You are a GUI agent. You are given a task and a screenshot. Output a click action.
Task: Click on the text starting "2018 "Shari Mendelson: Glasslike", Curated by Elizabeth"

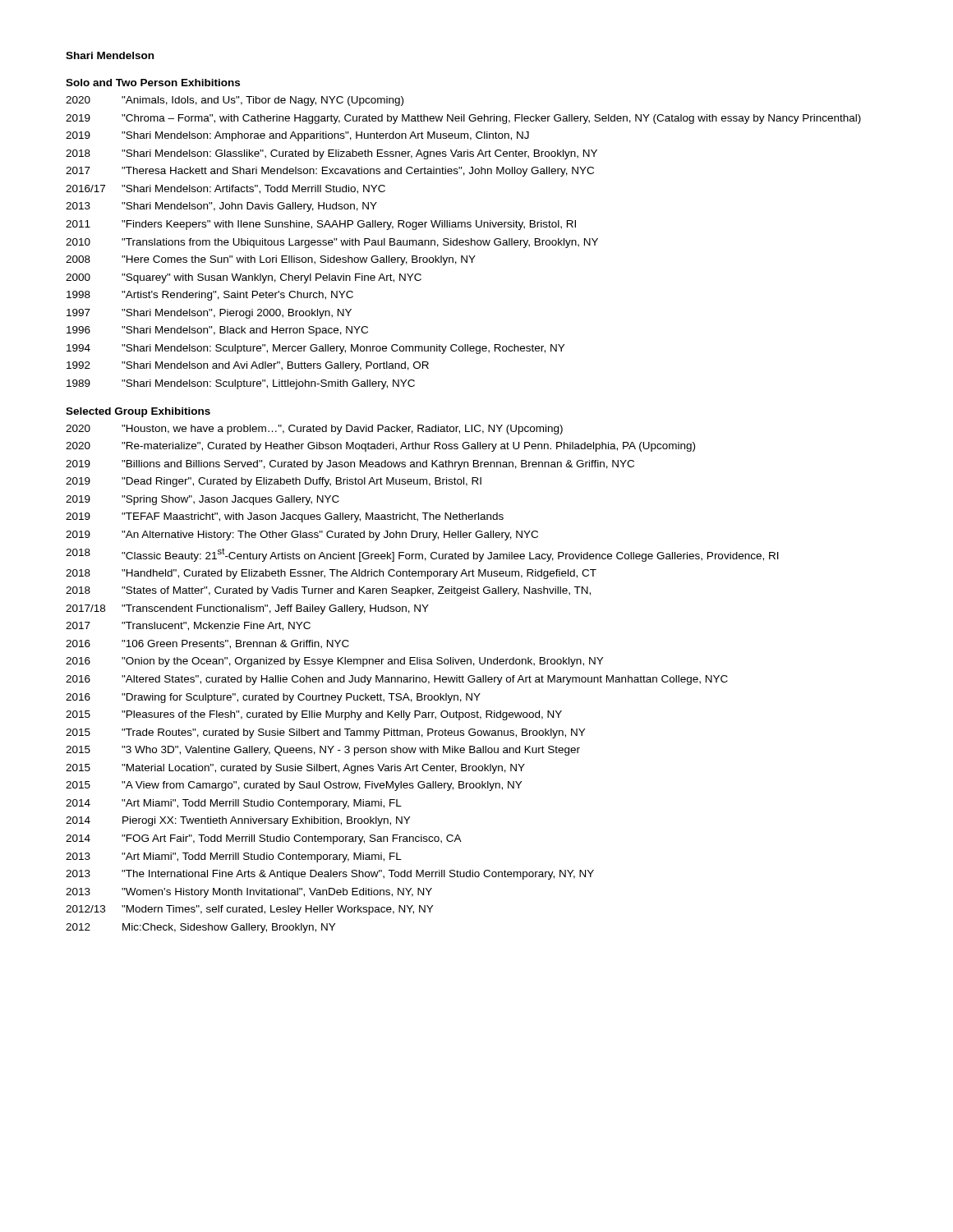click(x=476, y=153)
